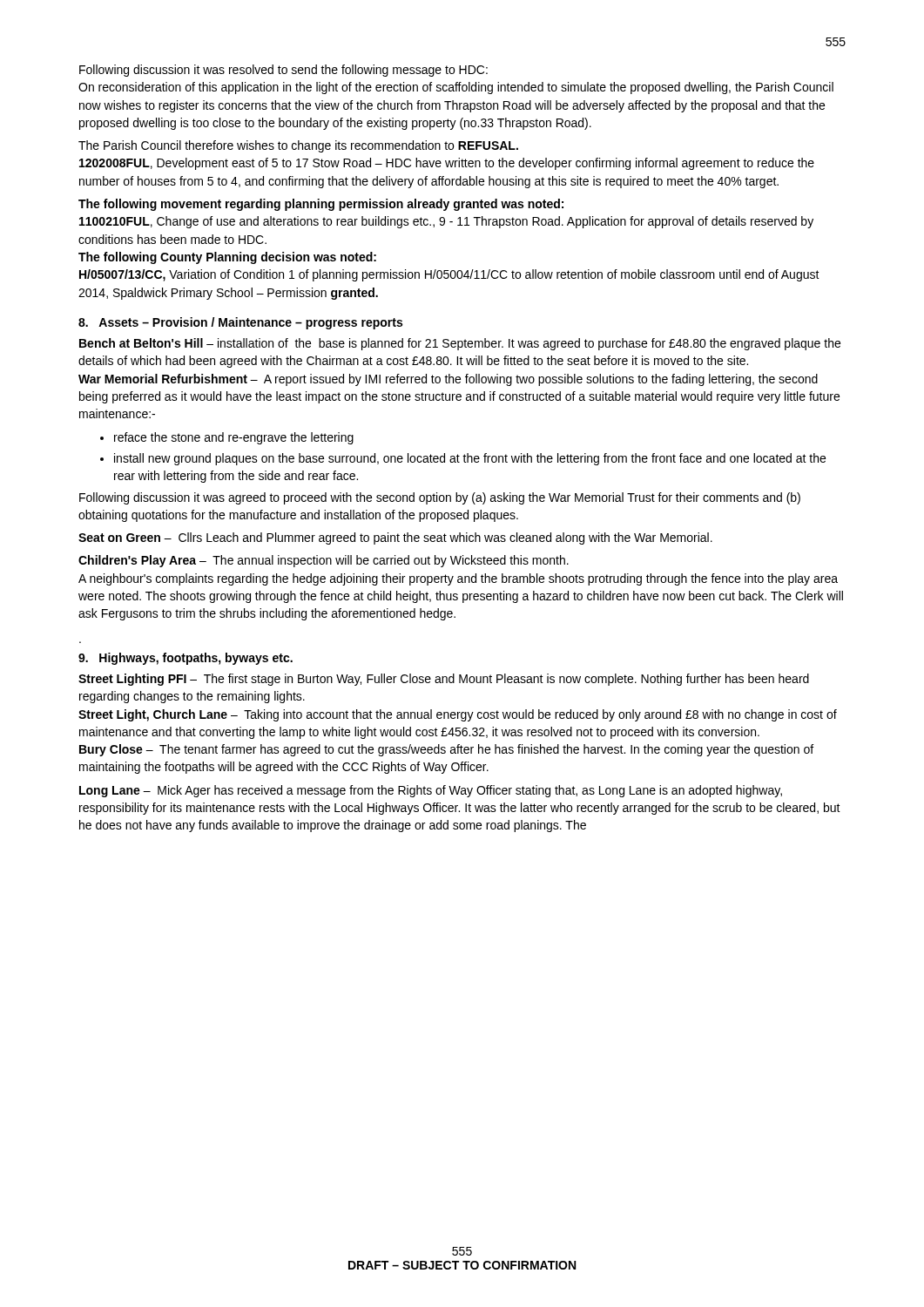
Task: Find the block on this page that starts "The Parish Council therefore wishes"
Action: click(446, 163)
